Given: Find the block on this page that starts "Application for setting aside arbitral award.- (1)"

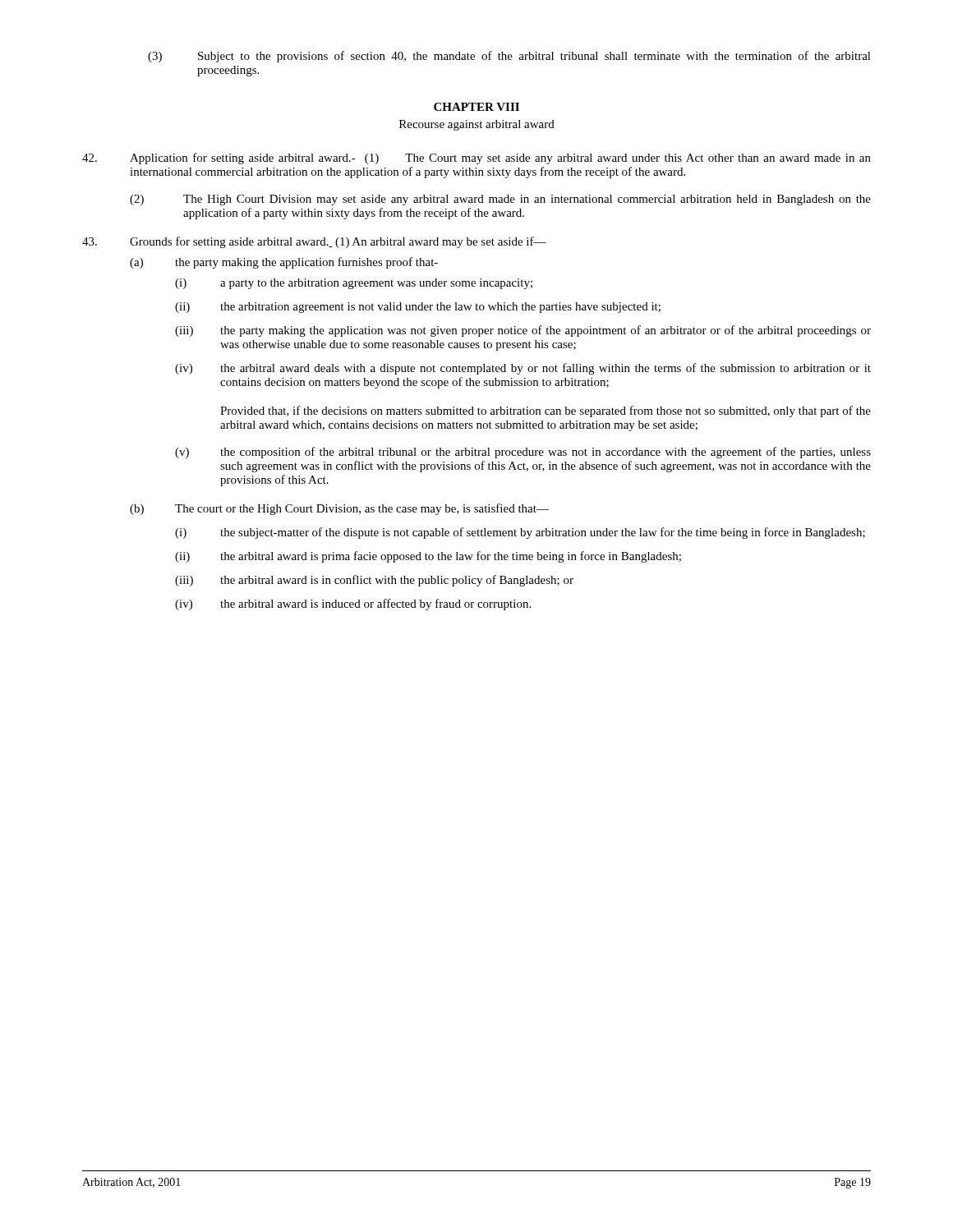Looking at the screenshot, I should click(x=476, y=165).
